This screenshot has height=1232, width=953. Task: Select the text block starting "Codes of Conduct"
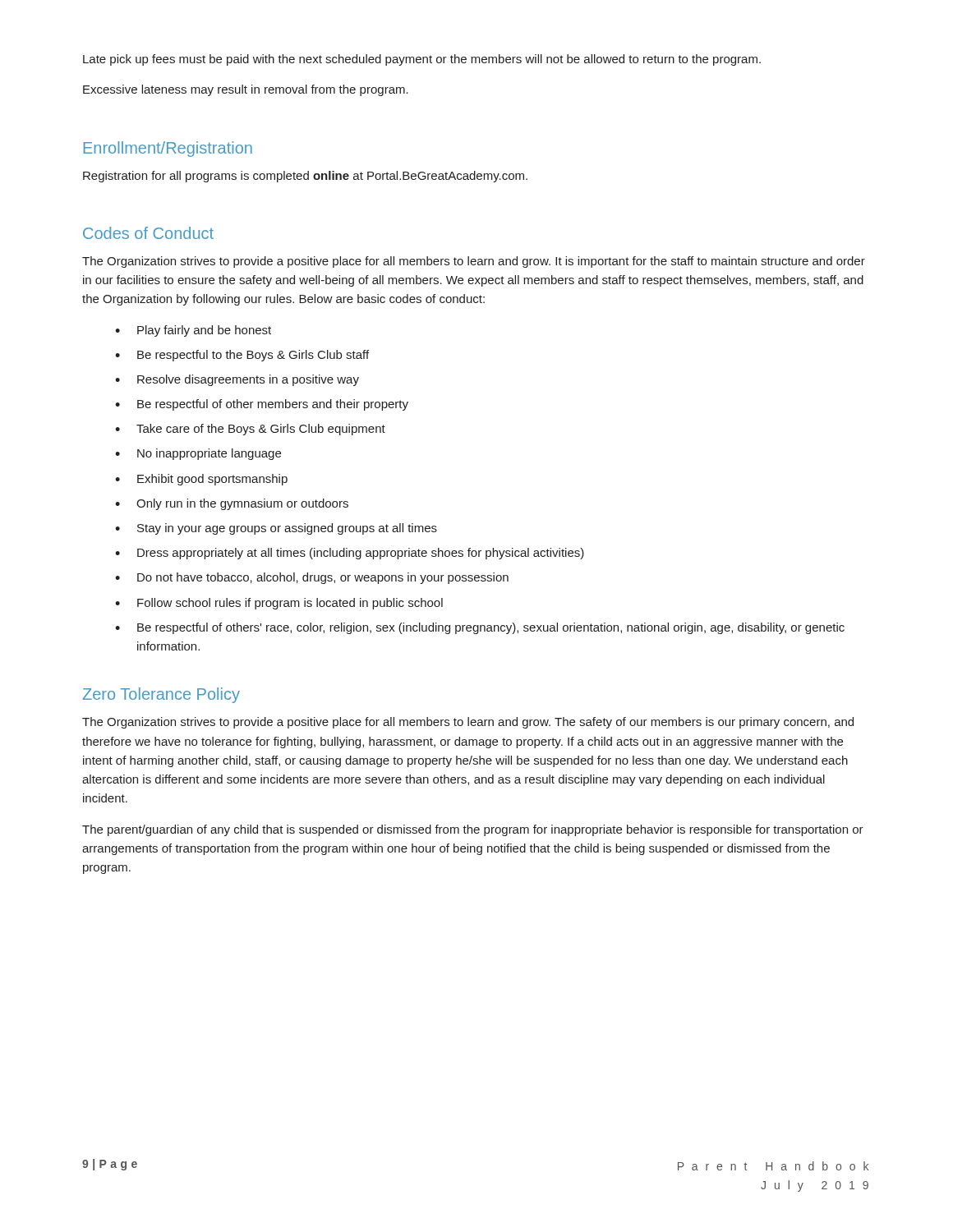[x=148, y=233]
